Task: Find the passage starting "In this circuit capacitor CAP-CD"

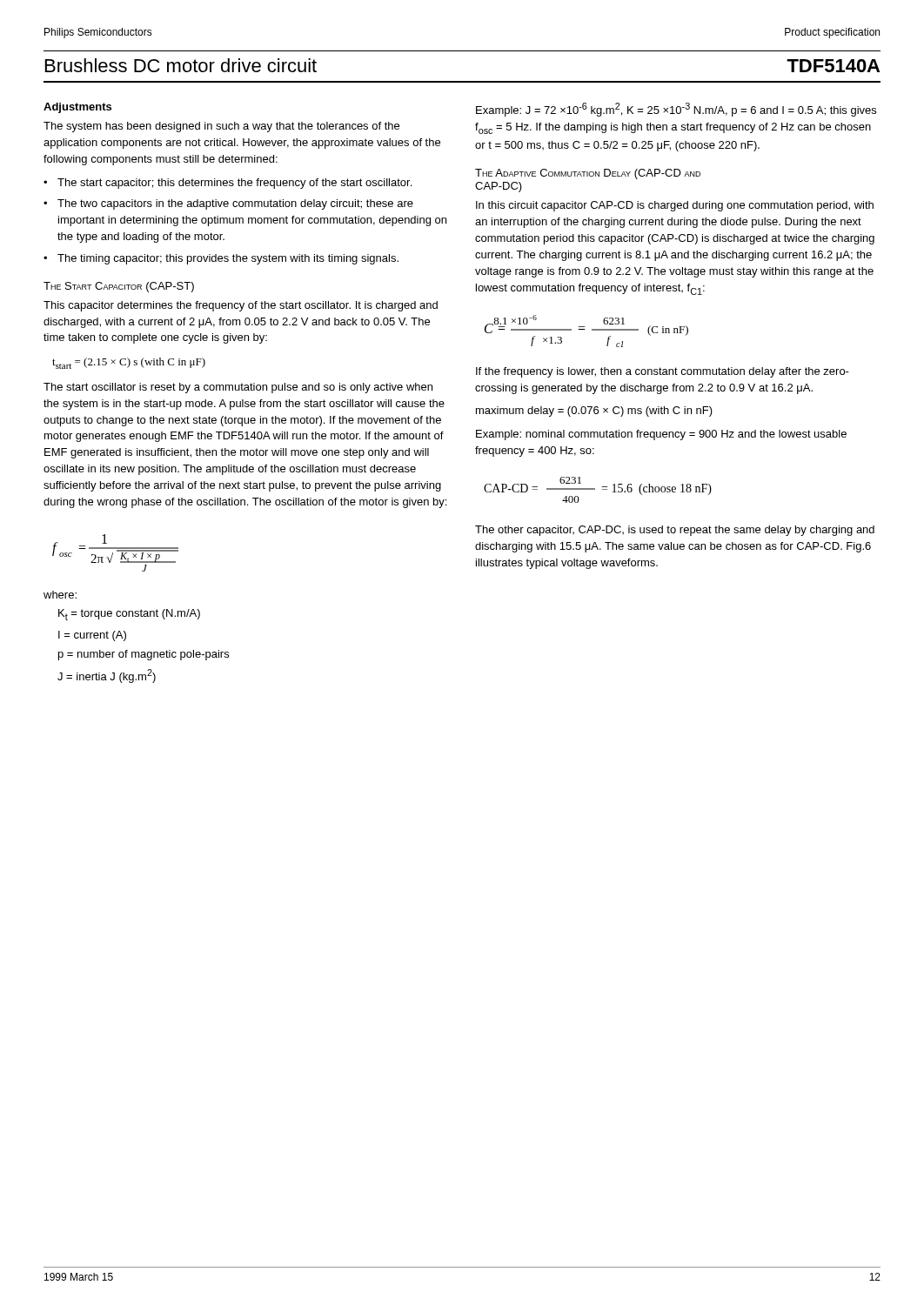Action: 675,247
